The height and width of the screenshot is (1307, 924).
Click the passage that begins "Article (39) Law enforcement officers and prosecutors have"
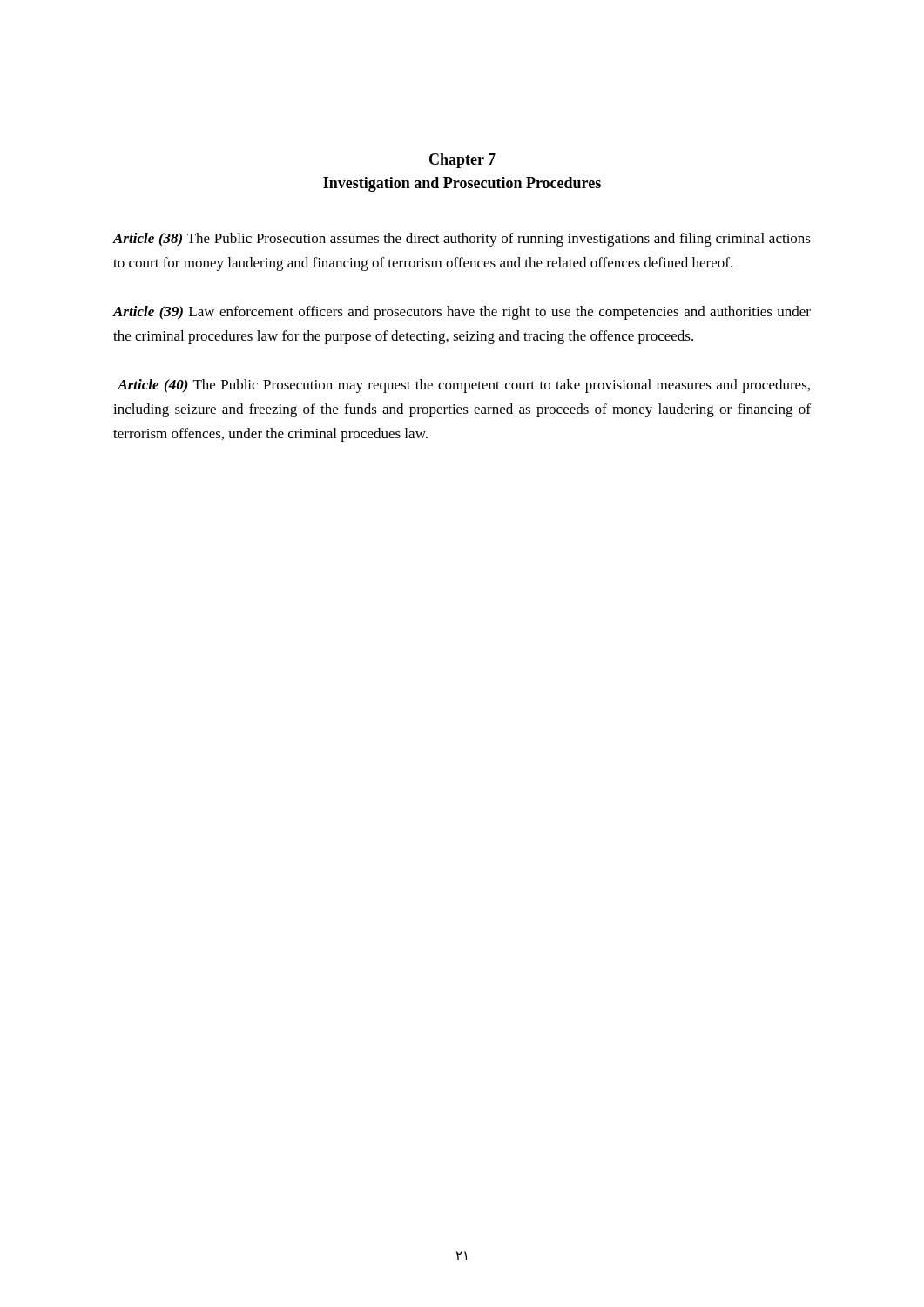click(462, 324)
